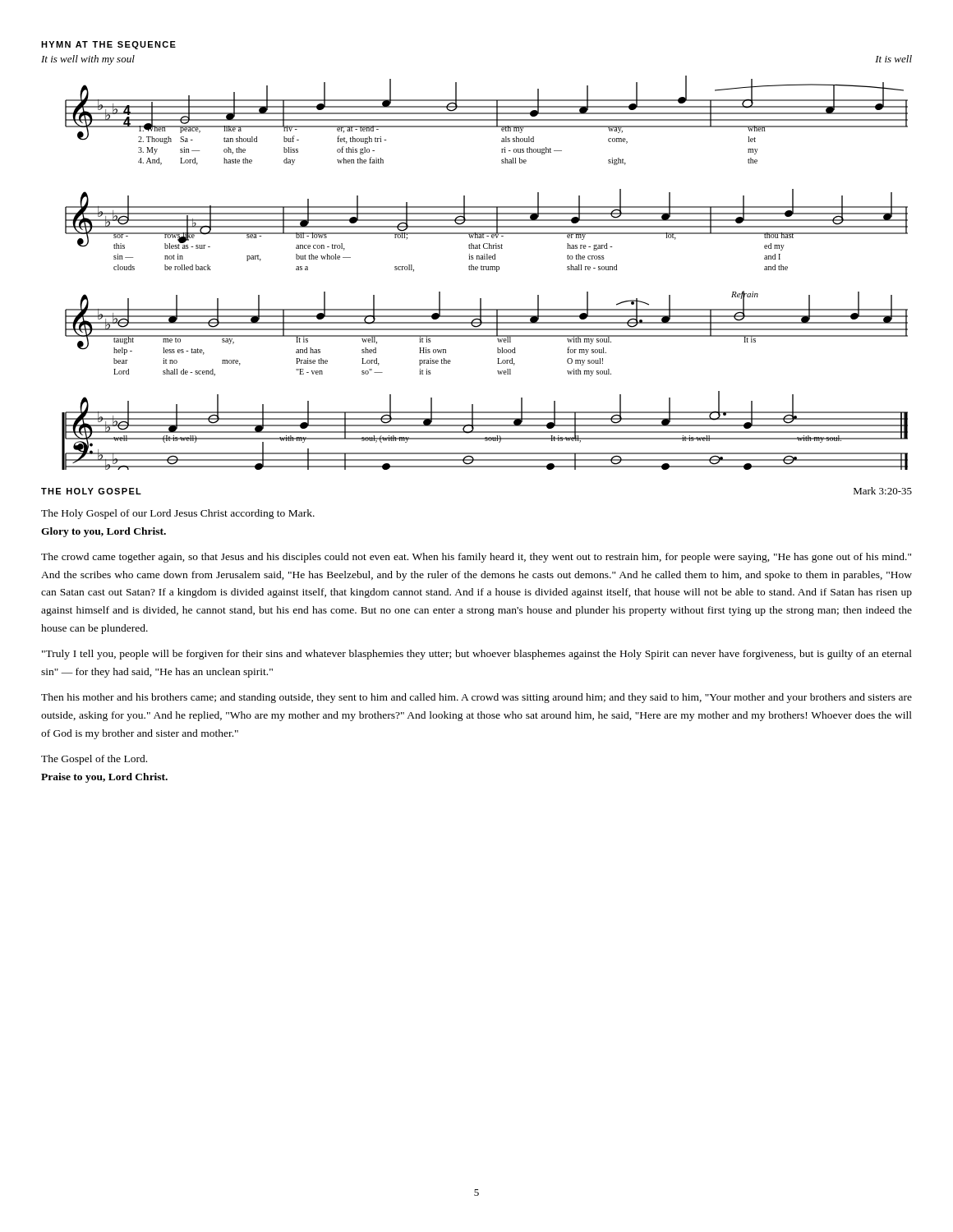
Task: Click on the element starting "The Gospel of the Lord. Praise to you,"
Action: pos(105,767)
